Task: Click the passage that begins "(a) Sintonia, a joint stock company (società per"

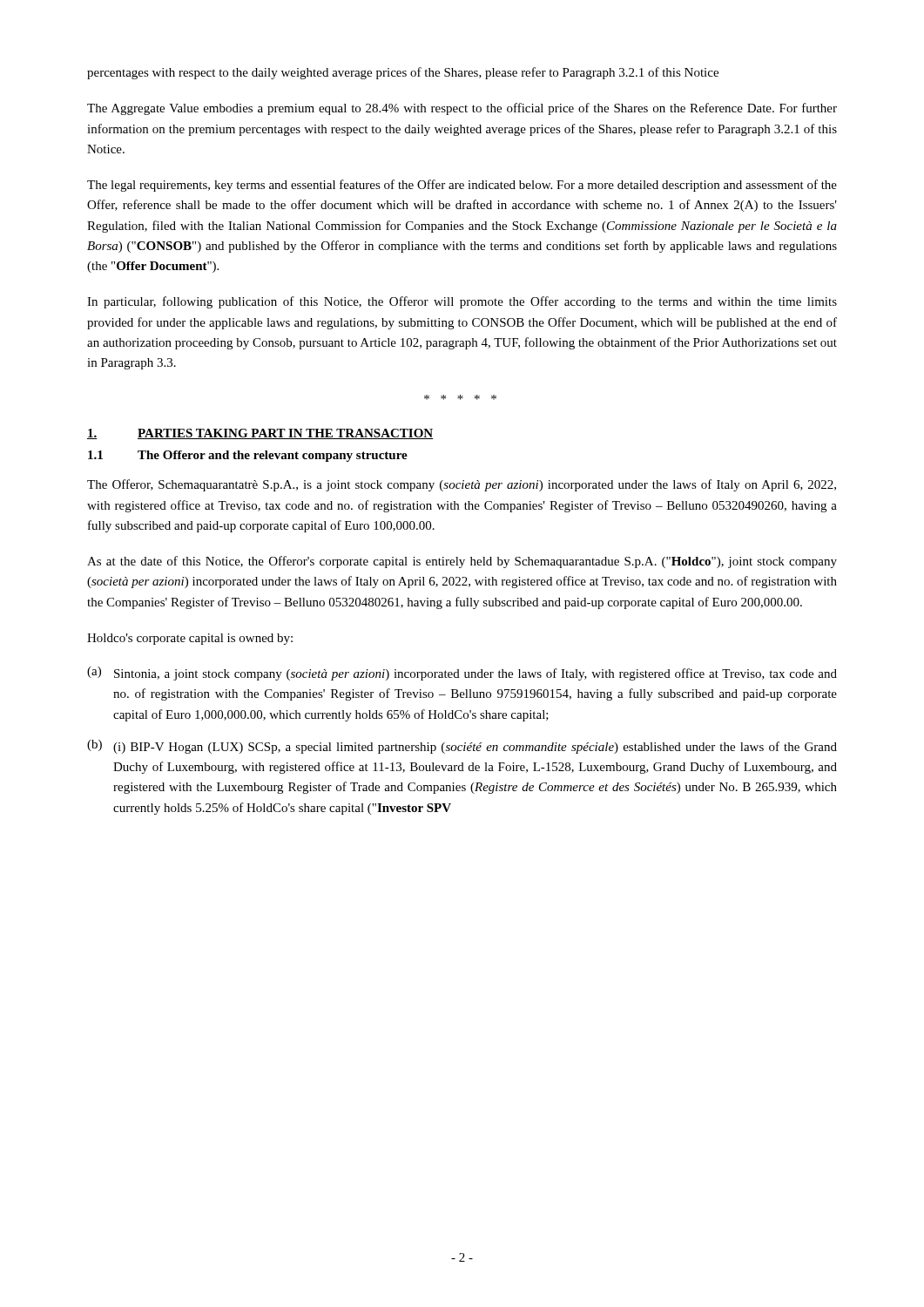Action: (462, 694)
